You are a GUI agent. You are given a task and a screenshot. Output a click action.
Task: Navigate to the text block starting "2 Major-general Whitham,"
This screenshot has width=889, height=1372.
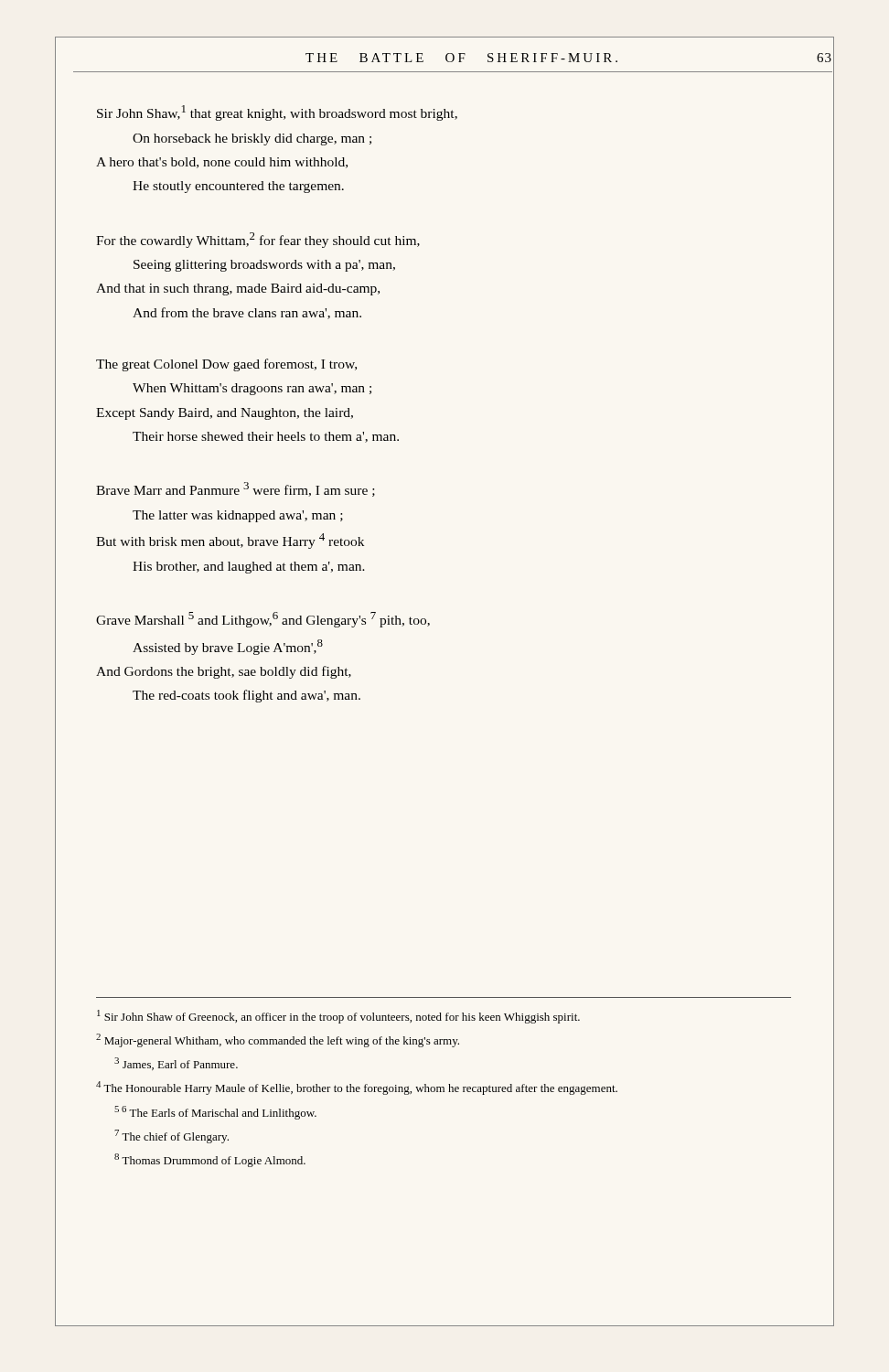[x=278, y=1039]
